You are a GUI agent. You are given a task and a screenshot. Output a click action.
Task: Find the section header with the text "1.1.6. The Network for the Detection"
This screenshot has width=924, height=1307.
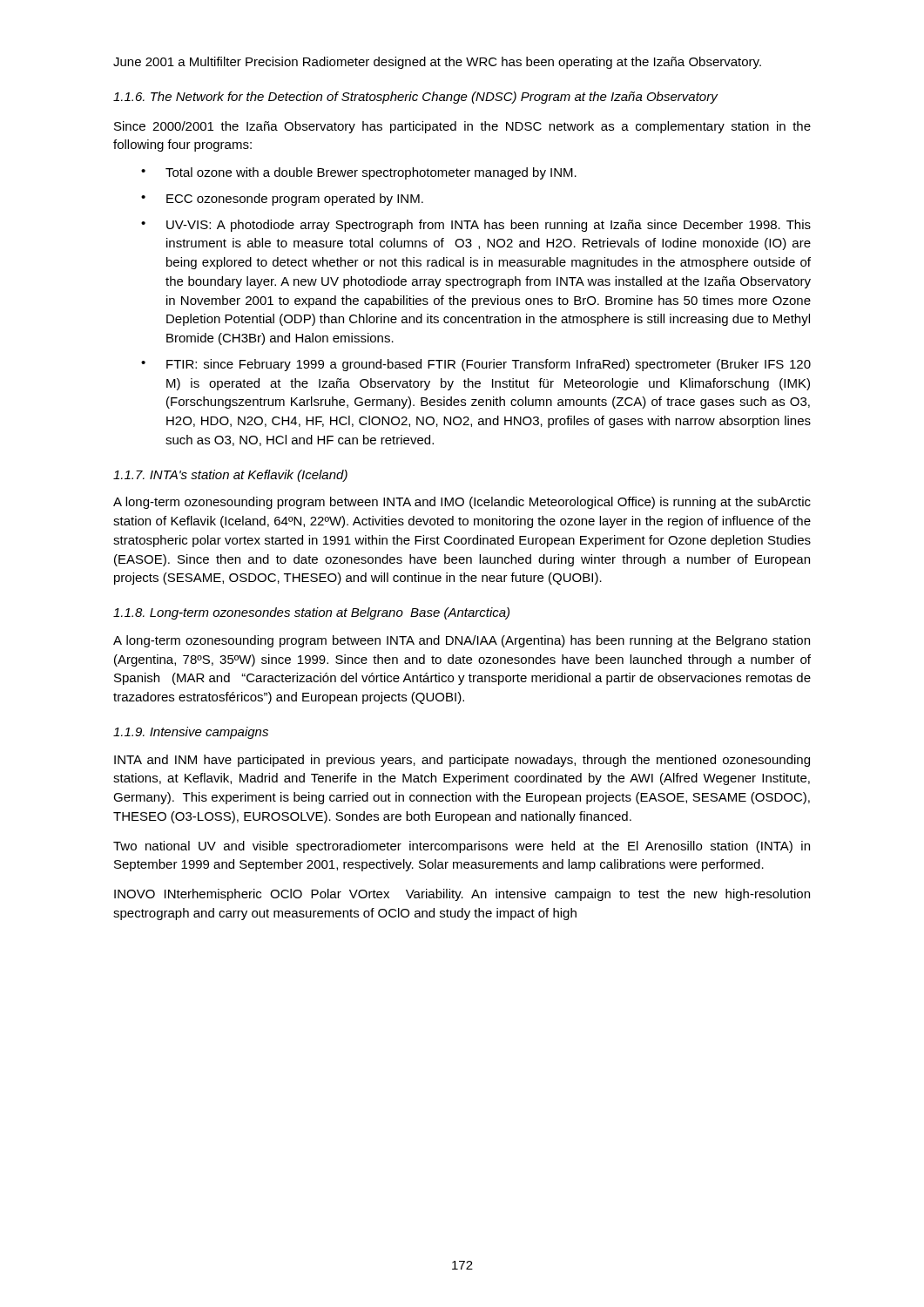click(x=415, y=96)
